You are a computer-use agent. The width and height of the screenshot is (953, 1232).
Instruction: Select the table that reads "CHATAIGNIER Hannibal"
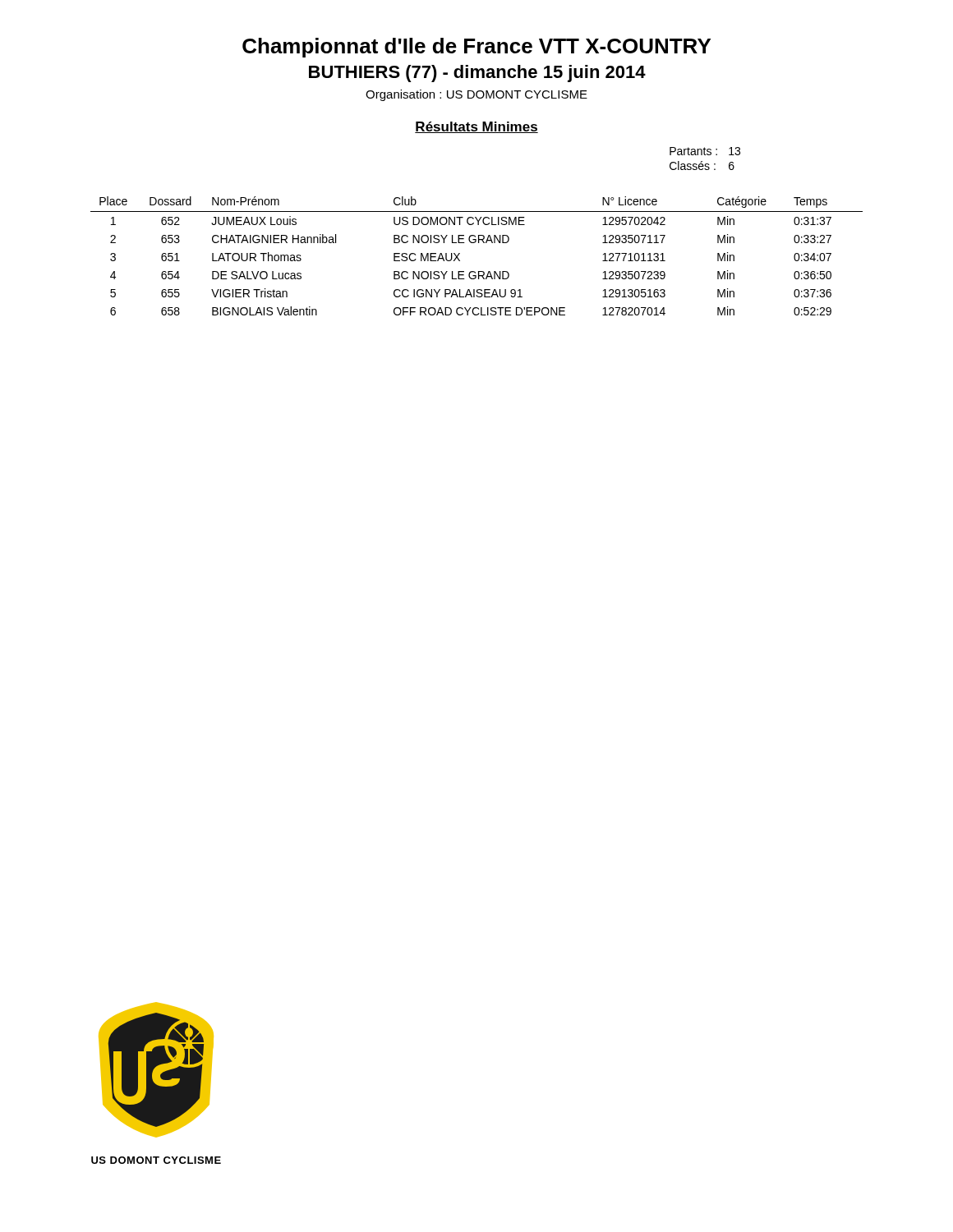click(x=476, y=252)
